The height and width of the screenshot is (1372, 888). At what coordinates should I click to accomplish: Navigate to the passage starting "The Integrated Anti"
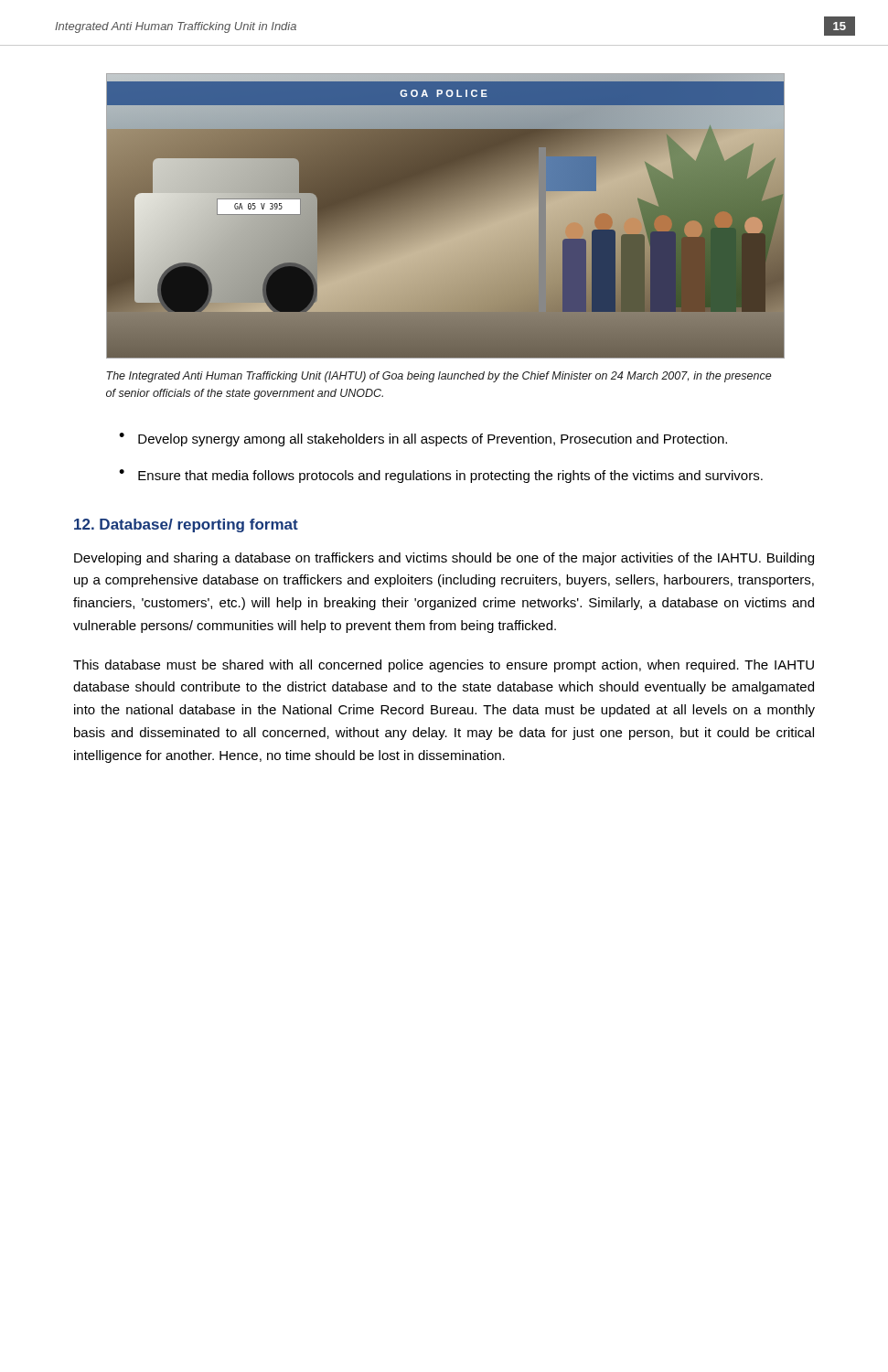click(x=439, y=385)
